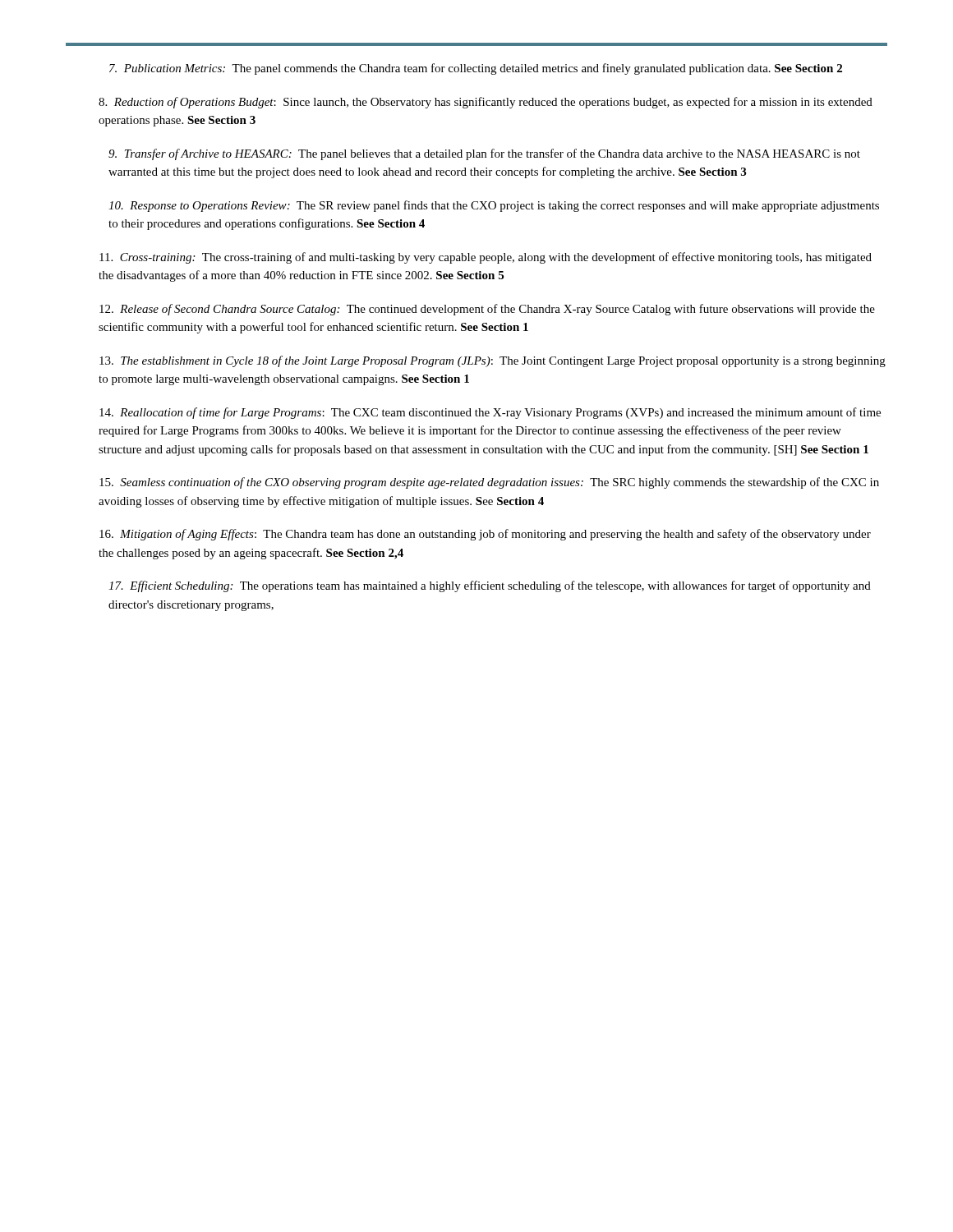Point to the block beginning "10. Response to Operations Review: The"
The height and width of the screenshot is (1232, 953).
coord(498,214)
